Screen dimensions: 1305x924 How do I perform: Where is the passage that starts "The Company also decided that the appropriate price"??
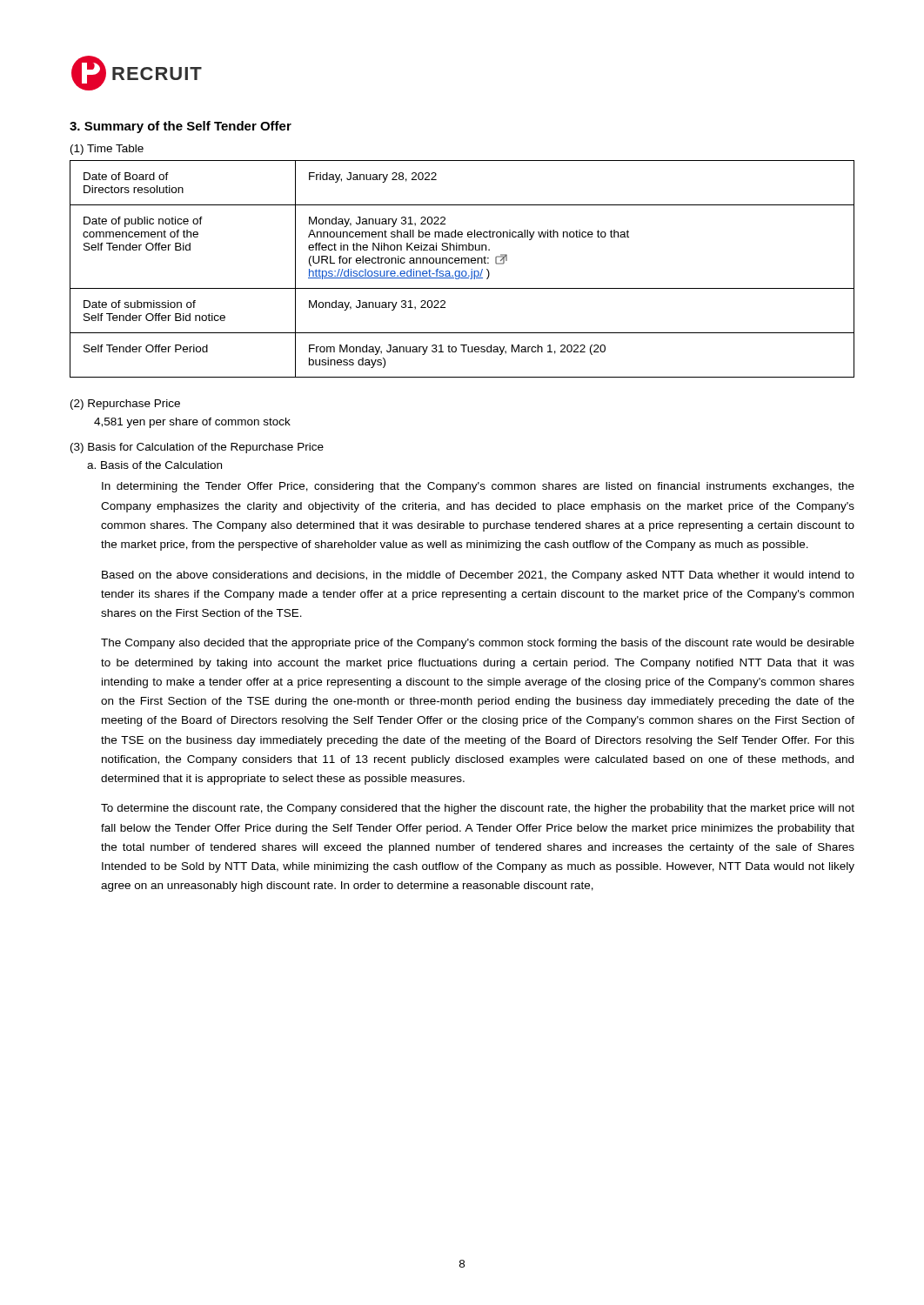pos(478,711)
